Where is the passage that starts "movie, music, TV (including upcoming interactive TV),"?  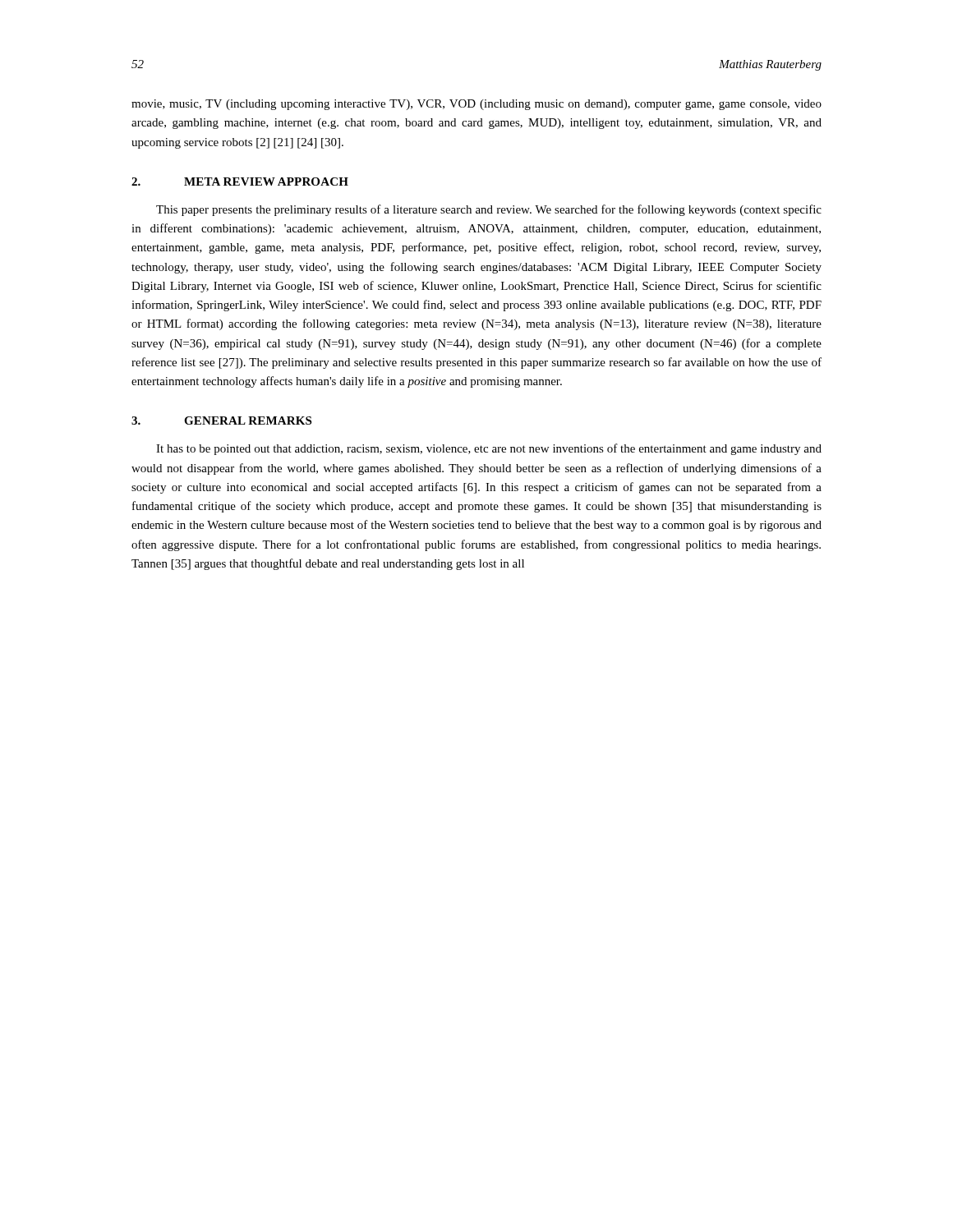(x=476, y=123)
